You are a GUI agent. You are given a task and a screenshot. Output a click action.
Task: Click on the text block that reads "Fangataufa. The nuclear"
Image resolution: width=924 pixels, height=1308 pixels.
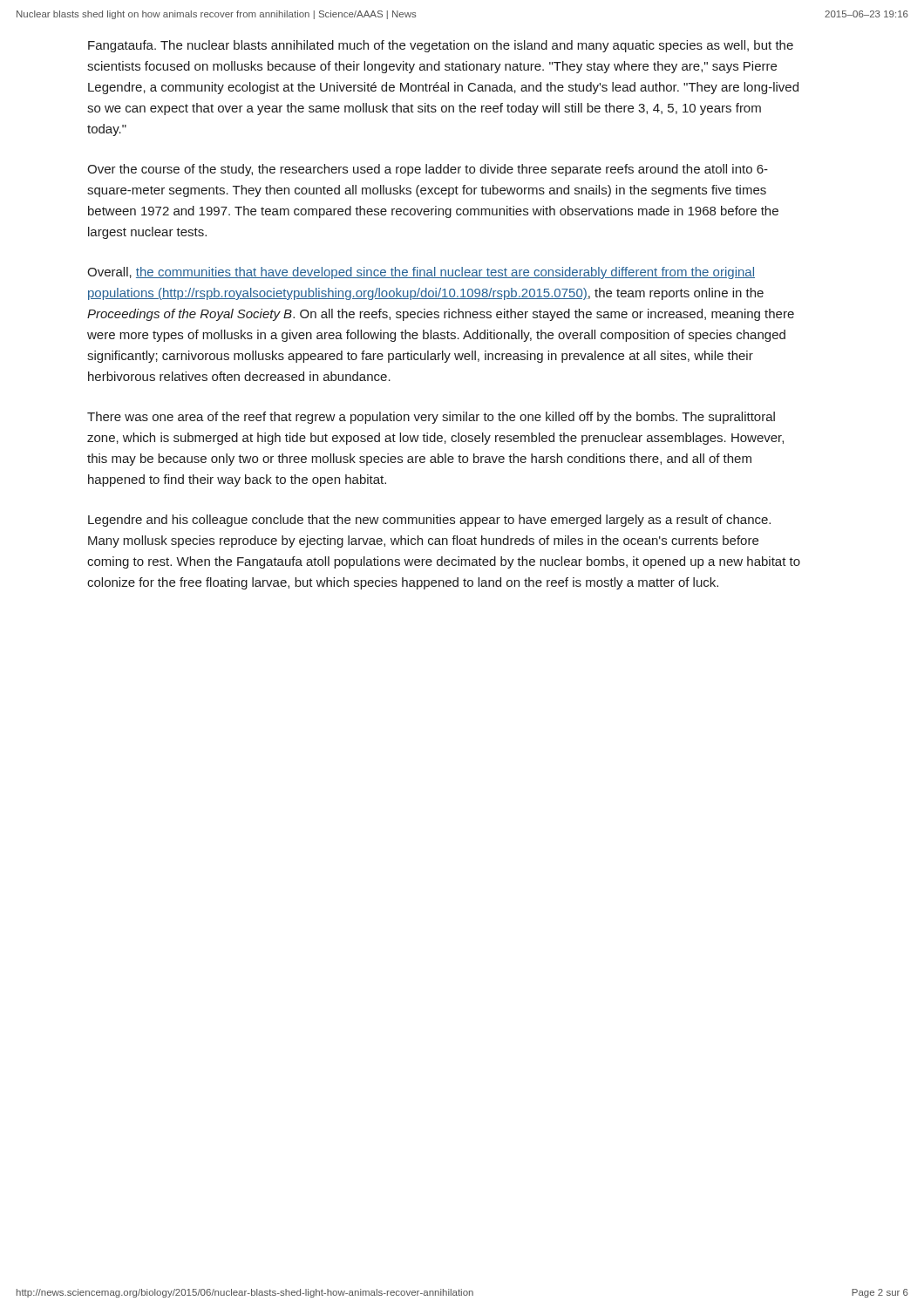[443, 87]
